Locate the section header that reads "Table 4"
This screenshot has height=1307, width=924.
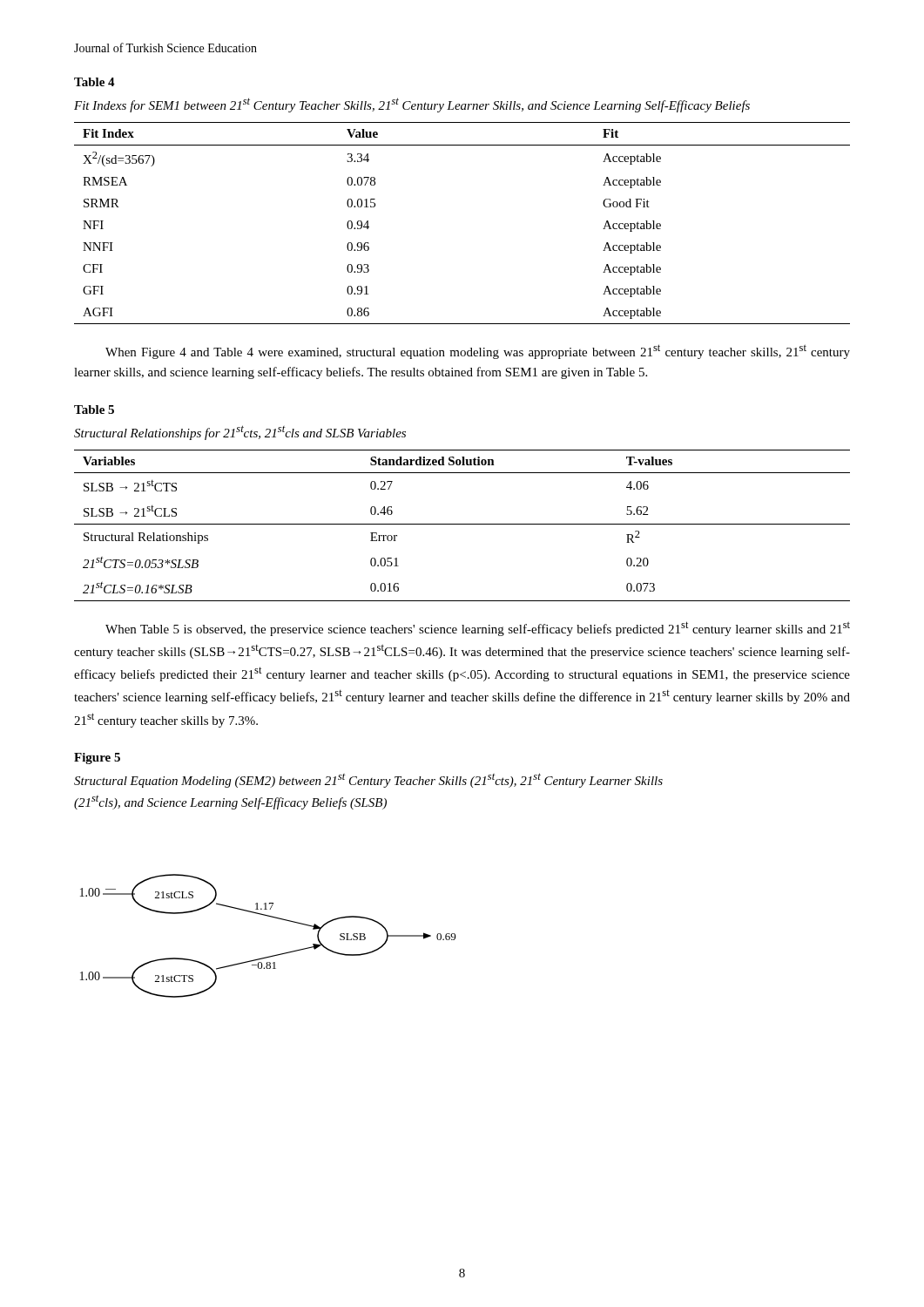(x=94, y=82)
